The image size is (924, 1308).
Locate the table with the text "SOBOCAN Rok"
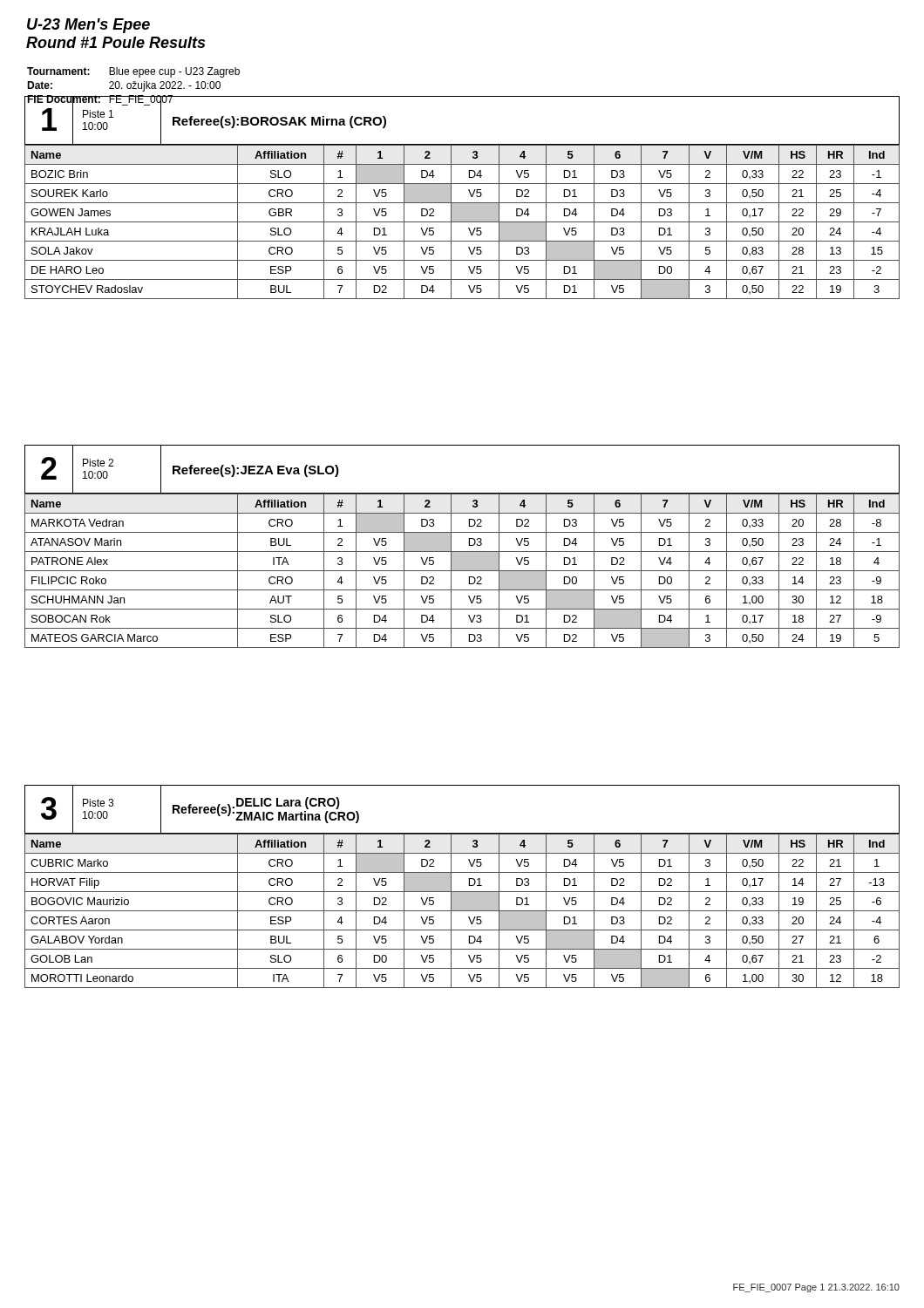point(462,571)
